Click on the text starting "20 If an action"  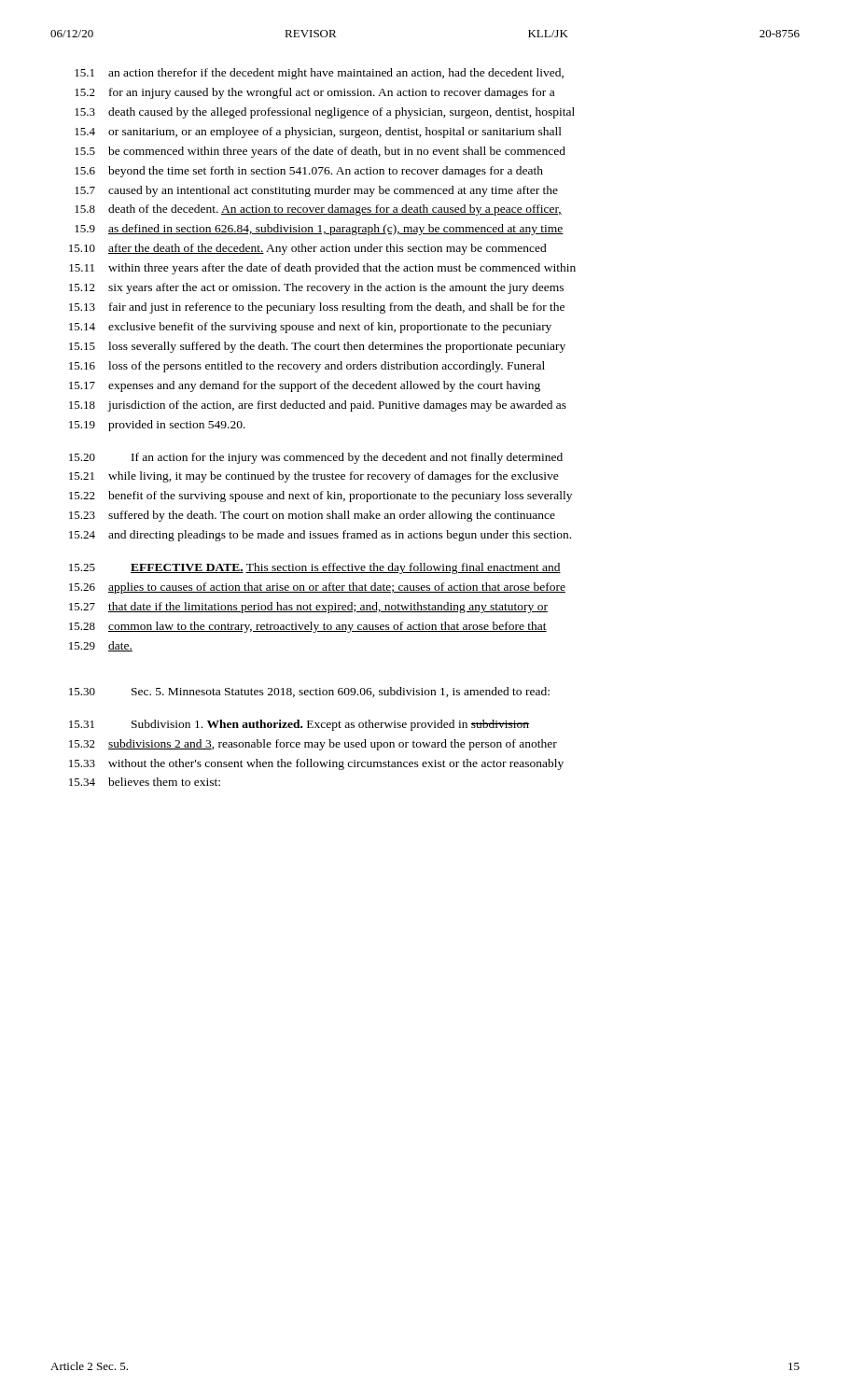coord(425,496)
